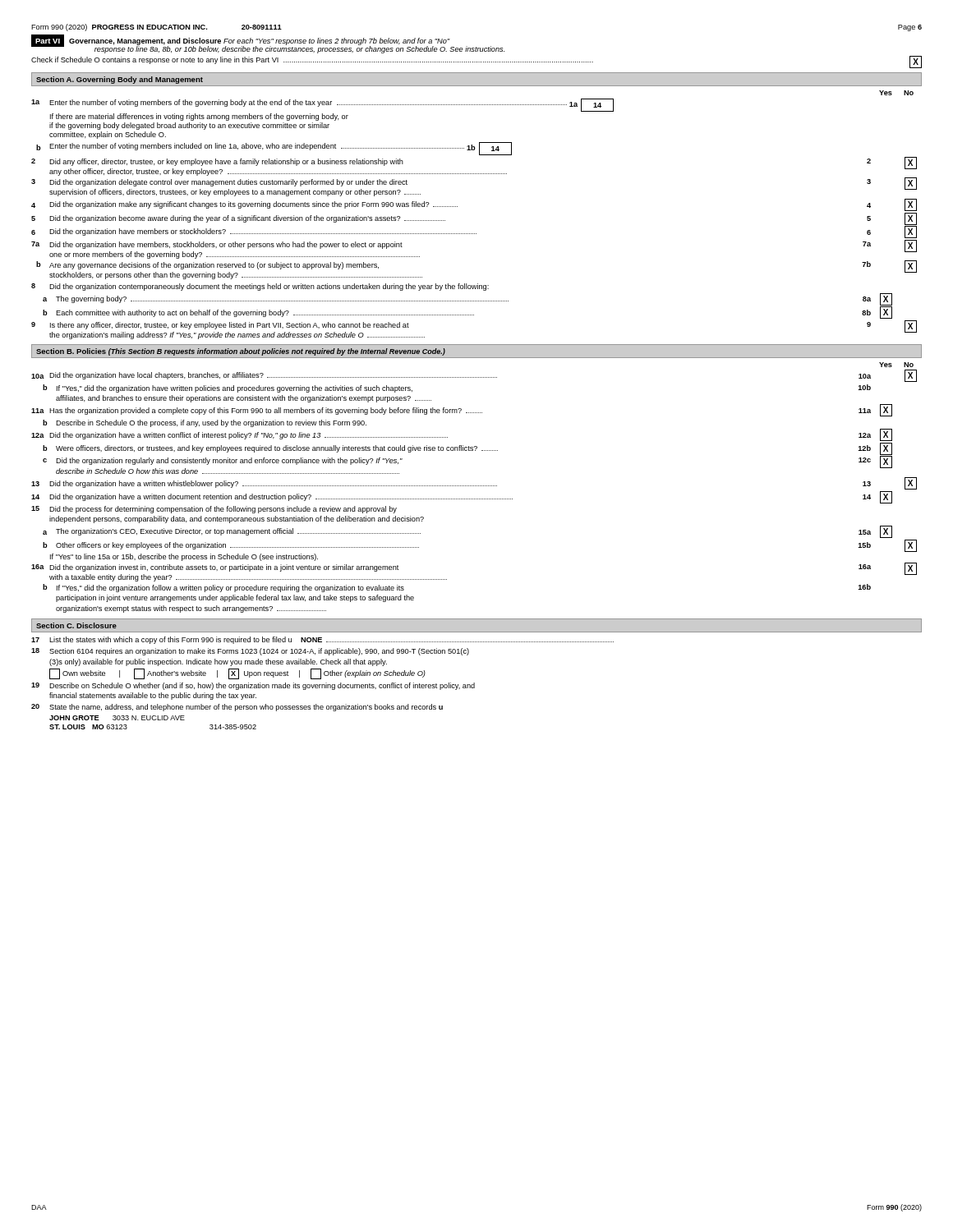The image size is (953, 1232).
Task: Click on the text block with the text "10a Did the organization have local chapters,"
Action: click(x=476, y=376)
